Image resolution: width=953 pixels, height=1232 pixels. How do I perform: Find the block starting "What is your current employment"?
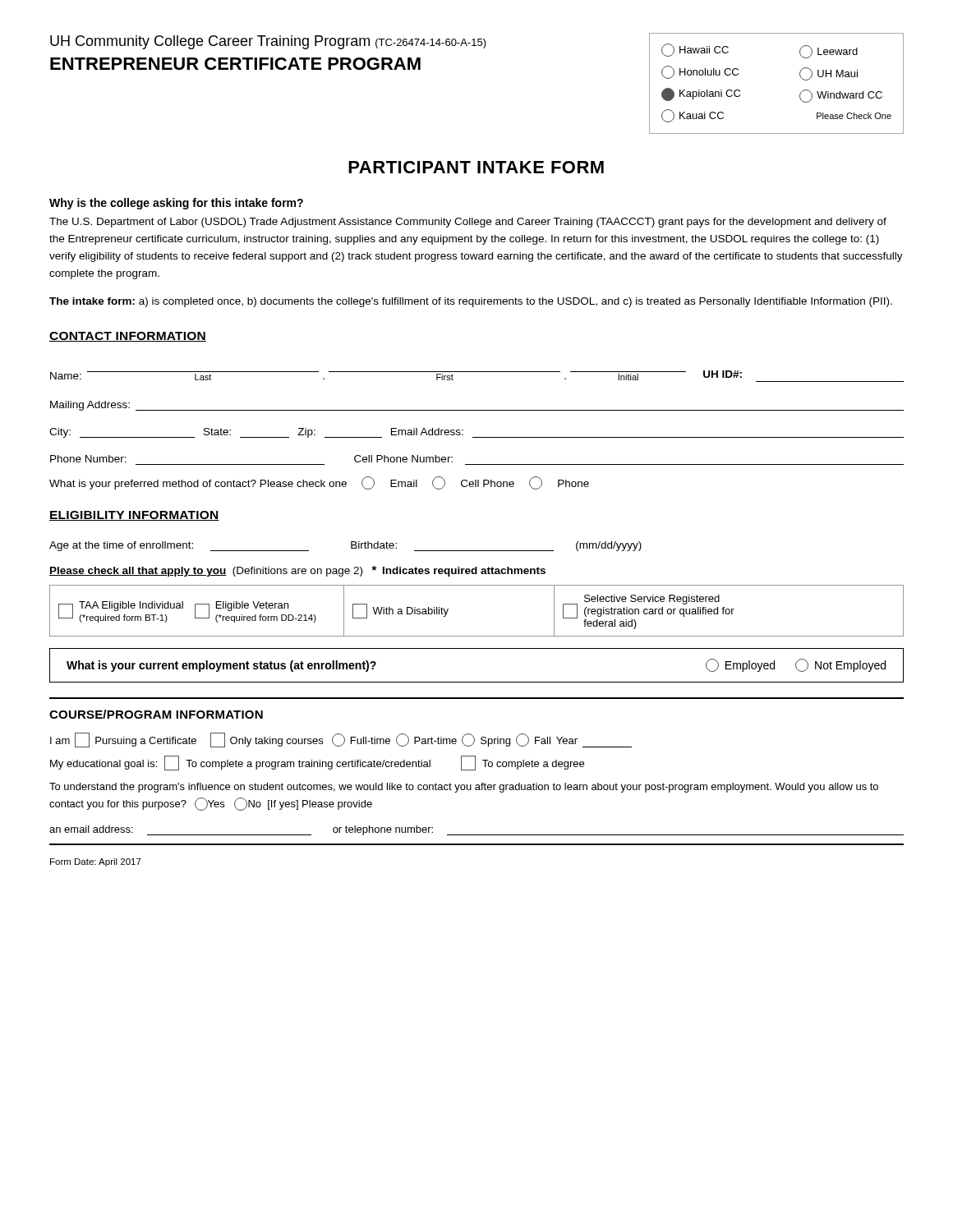click(227, 665)
